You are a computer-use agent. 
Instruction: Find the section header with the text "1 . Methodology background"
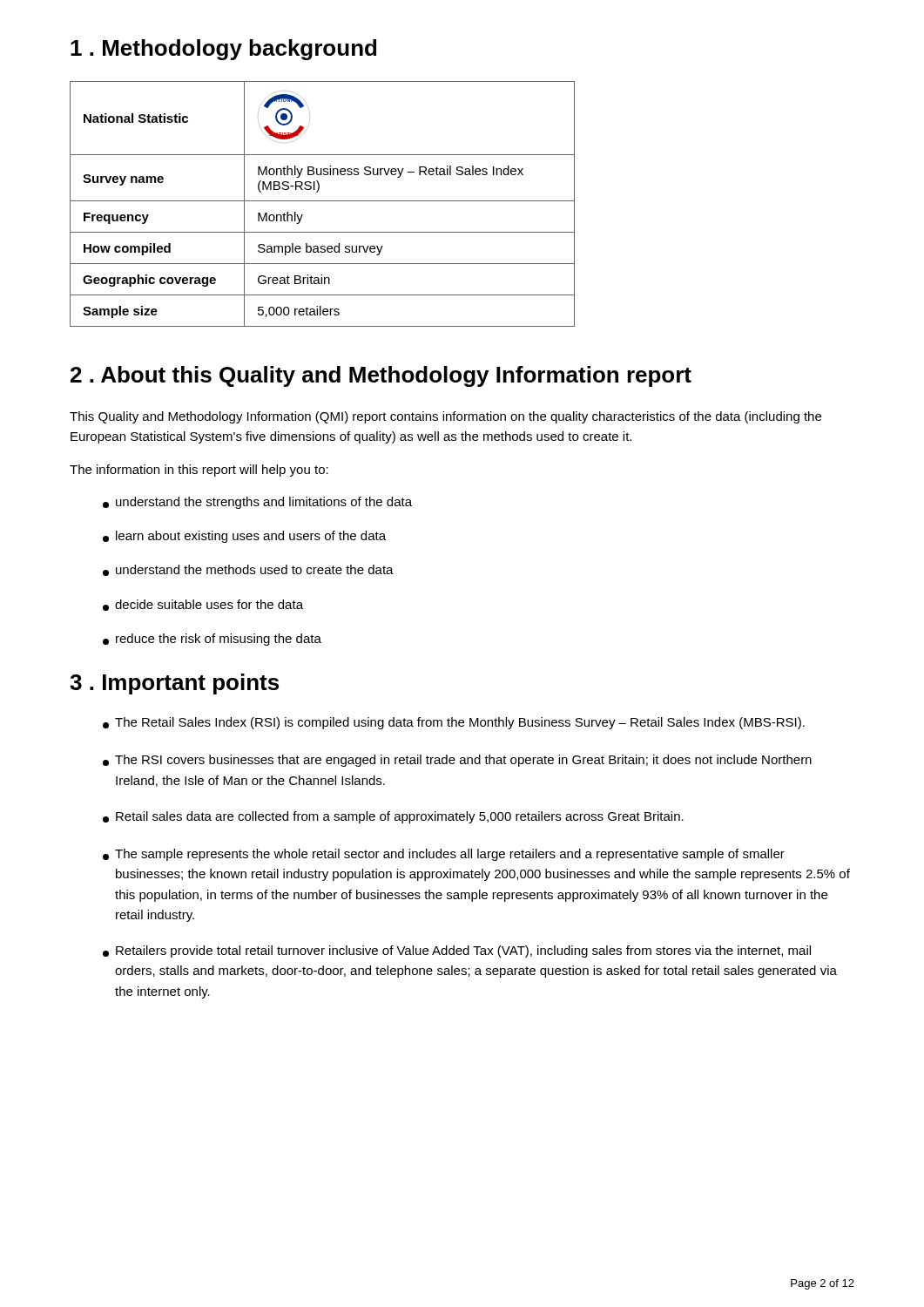(224, 48)
